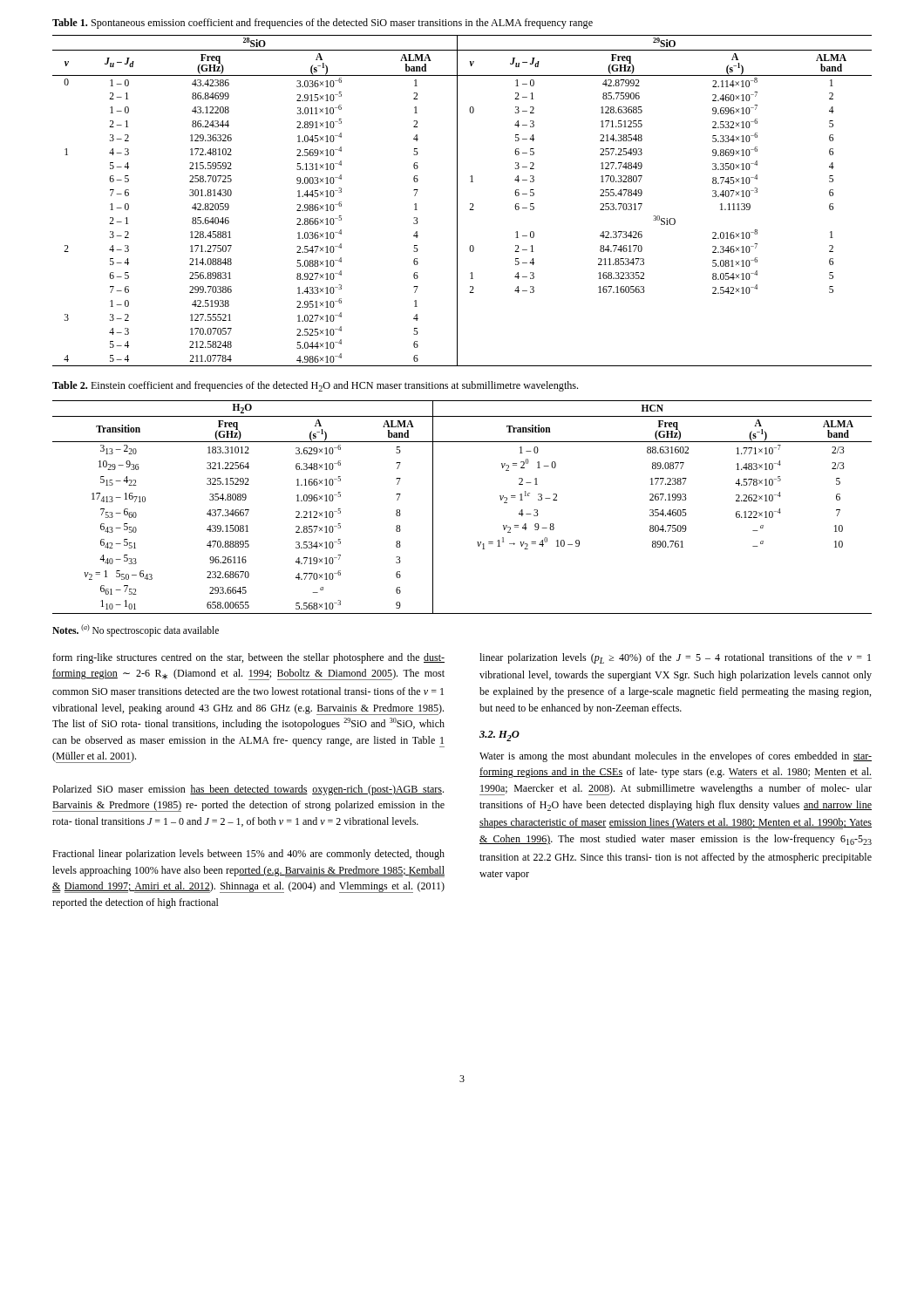Find the block starting "linear polarization levels (pL"
This screenshot has width=924, height=1308.
676,682
